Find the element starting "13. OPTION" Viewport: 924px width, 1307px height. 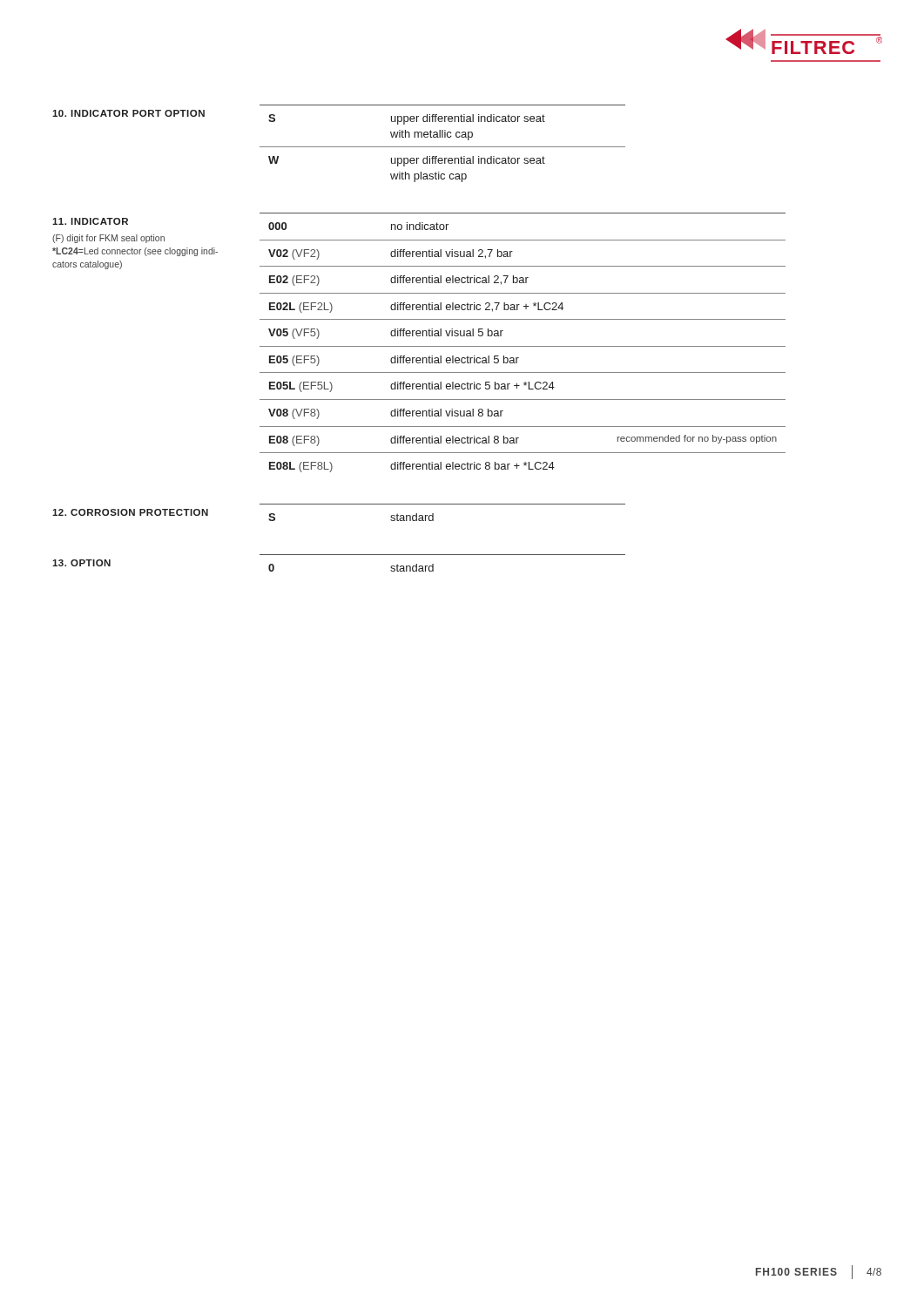pyautogui.click(x=82, y=563)
